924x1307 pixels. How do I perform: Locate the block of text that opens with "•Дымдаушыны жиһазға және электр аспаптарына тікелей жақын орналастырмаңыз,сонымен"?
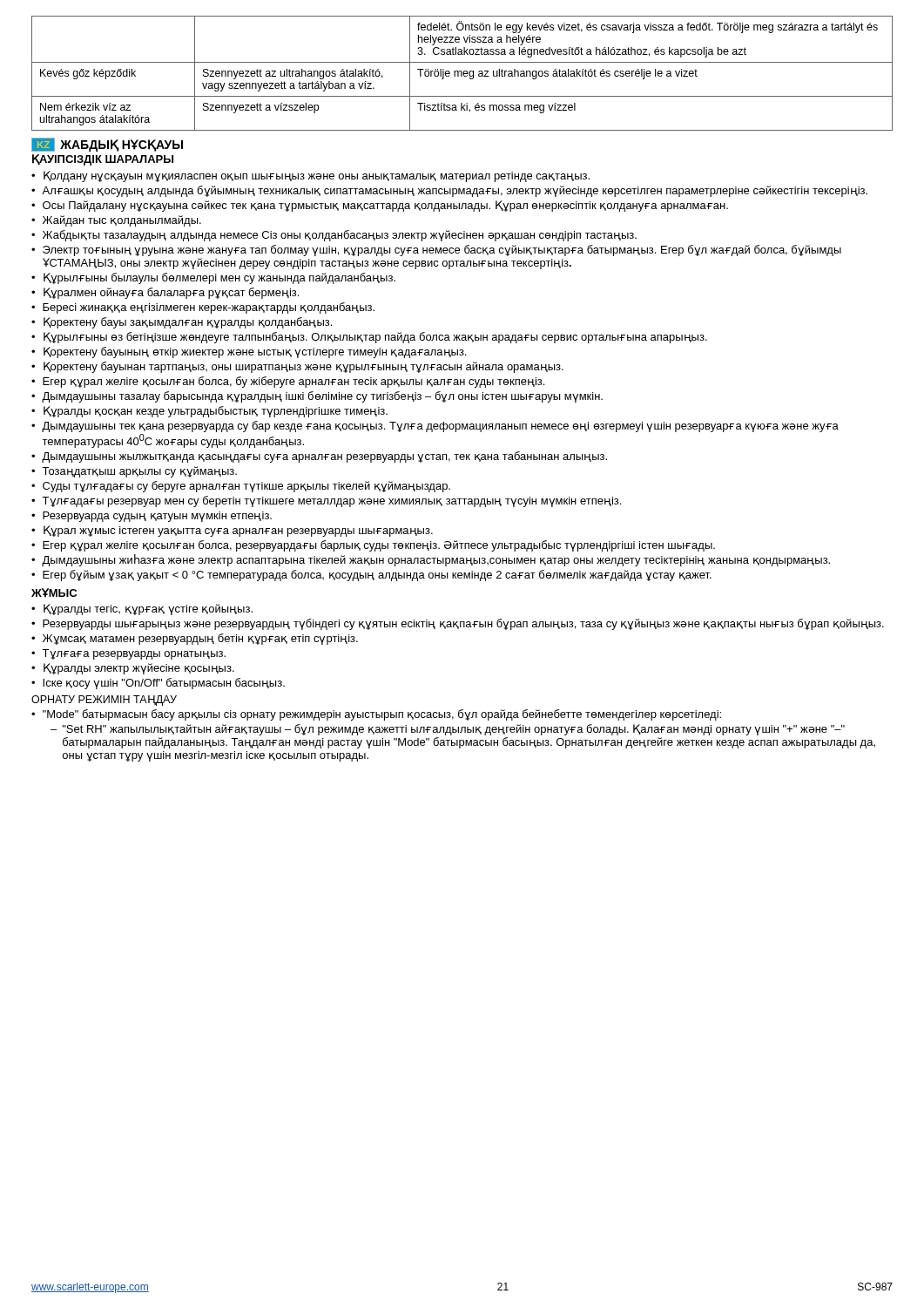pyautogui.click(x=431, y=560)
